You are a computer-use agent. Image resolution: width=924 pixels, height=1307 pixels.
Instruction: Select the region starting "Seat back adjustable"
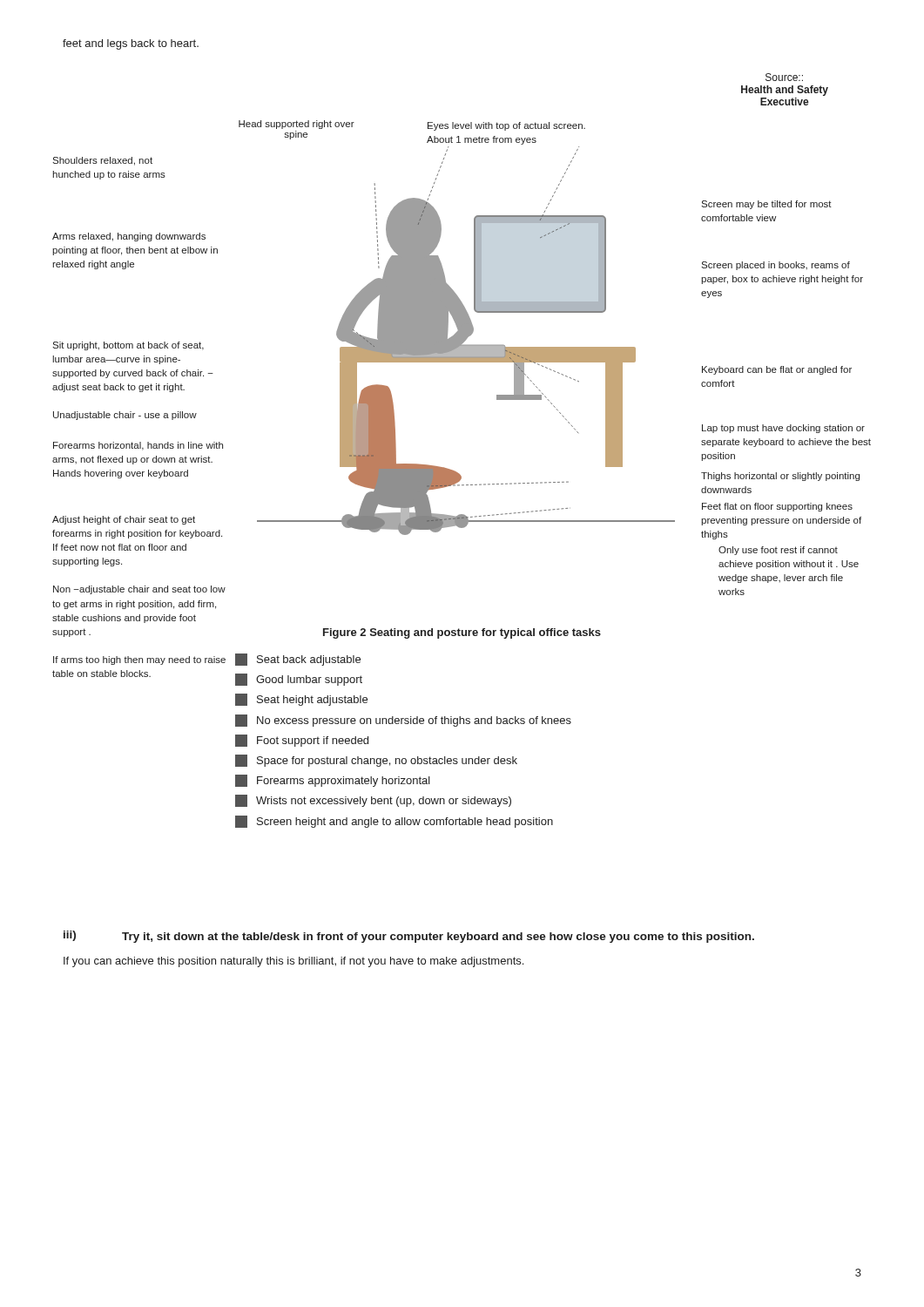click(298, 660)
